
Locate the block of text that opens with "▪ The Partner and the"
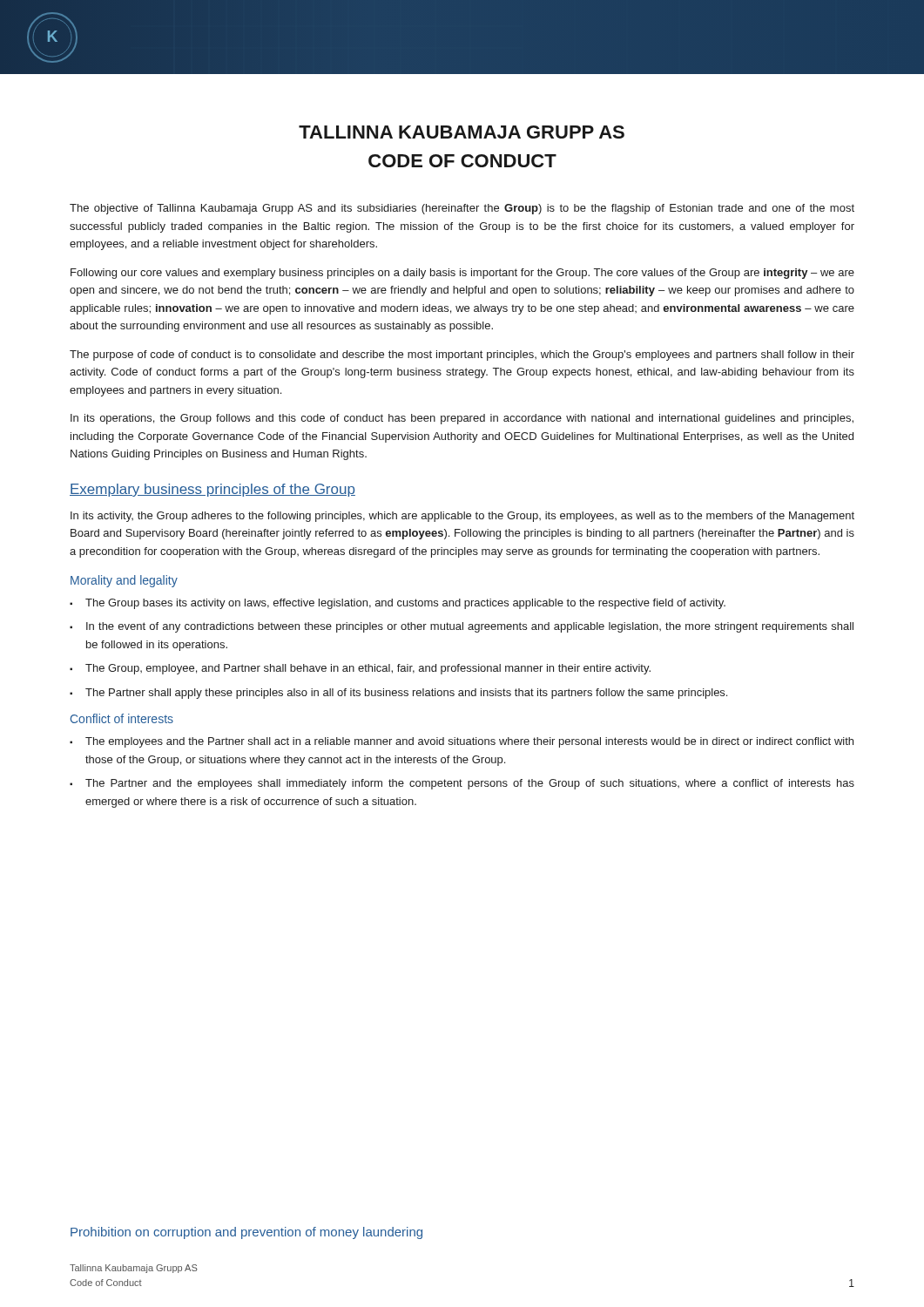(x=462, y=793)
